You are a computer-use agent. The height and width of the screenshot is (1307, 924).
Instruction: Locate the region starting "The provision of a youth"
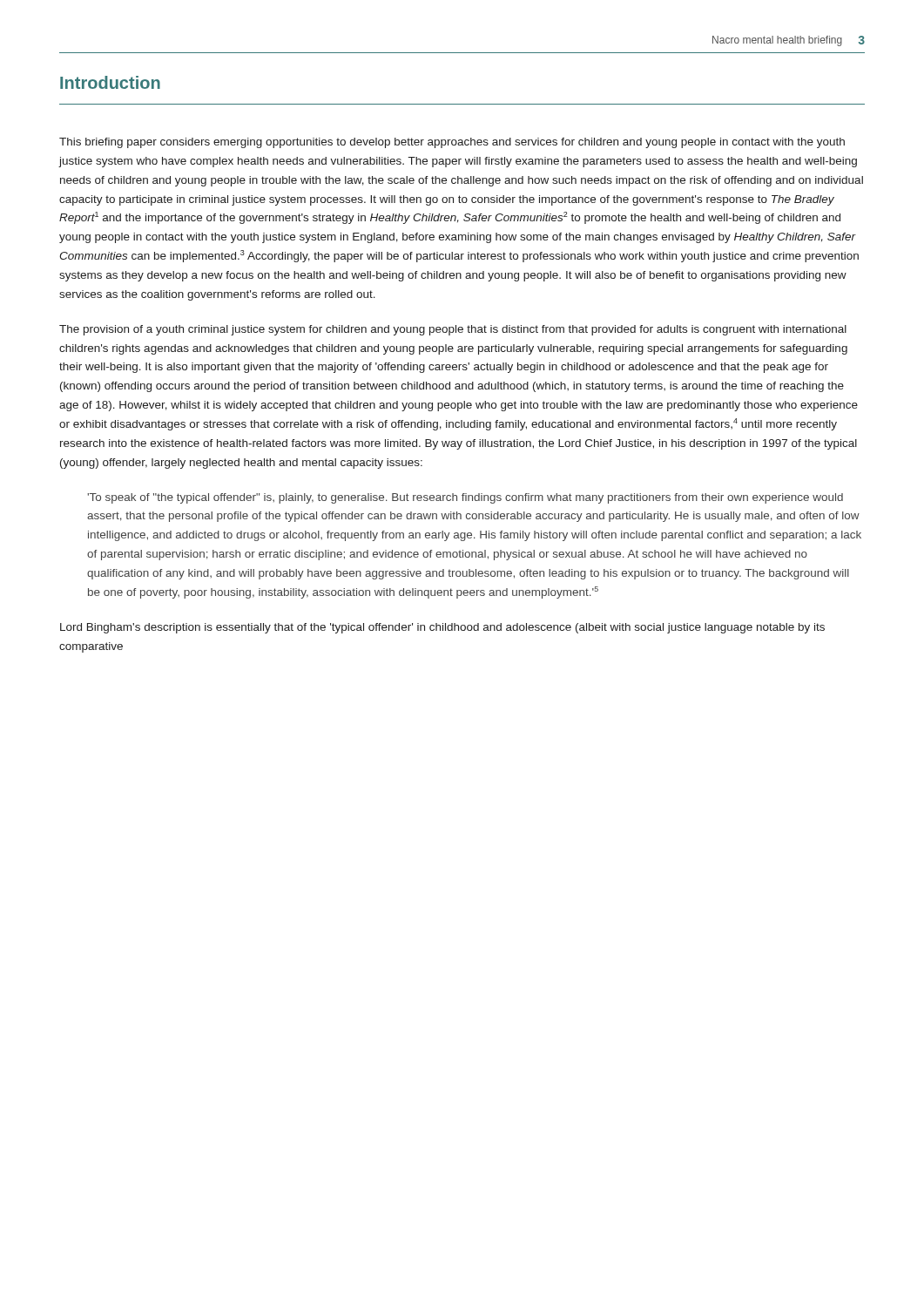pos(459,395)
